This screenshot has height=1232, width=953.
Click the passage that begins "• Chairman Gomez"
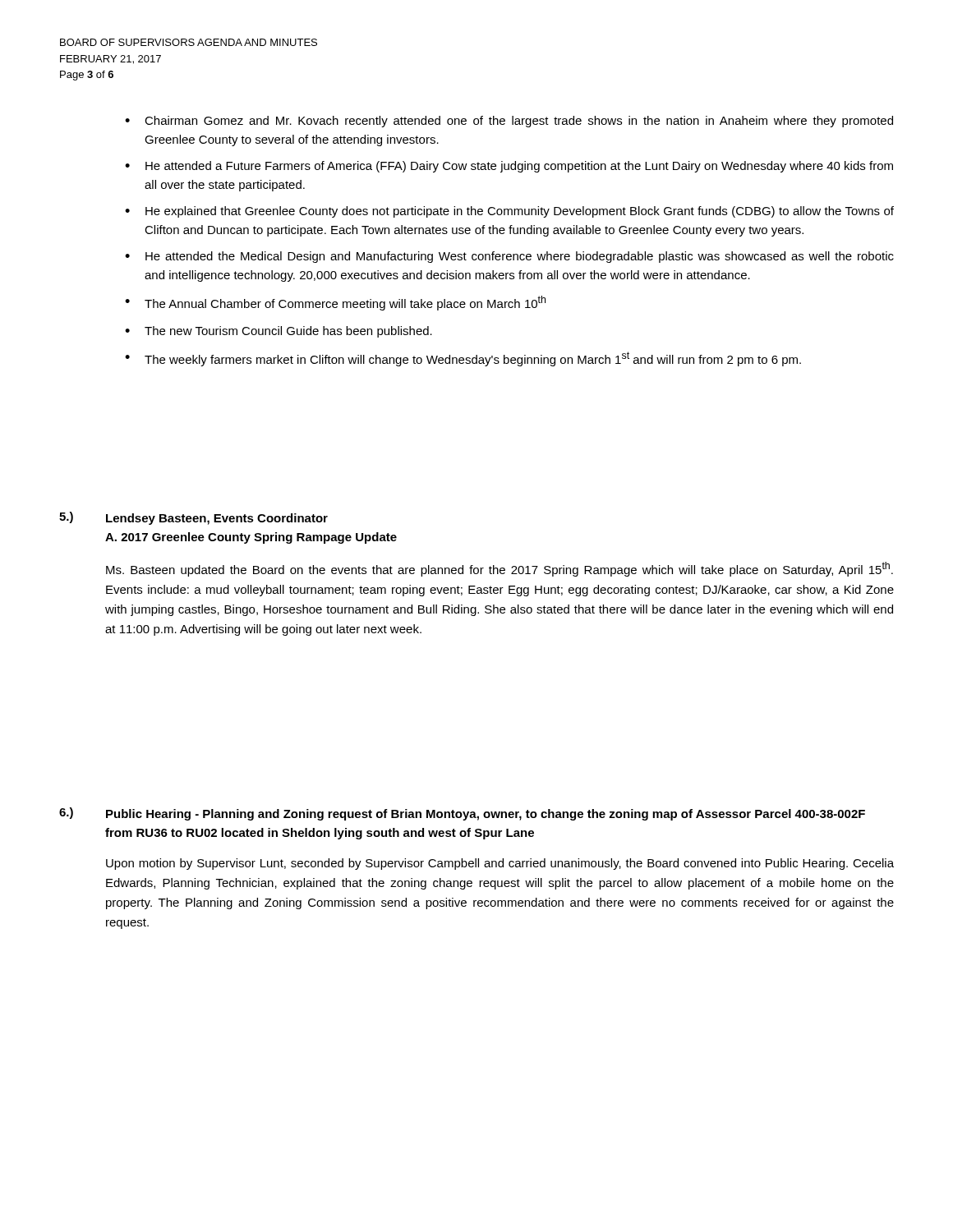[509, 130]
